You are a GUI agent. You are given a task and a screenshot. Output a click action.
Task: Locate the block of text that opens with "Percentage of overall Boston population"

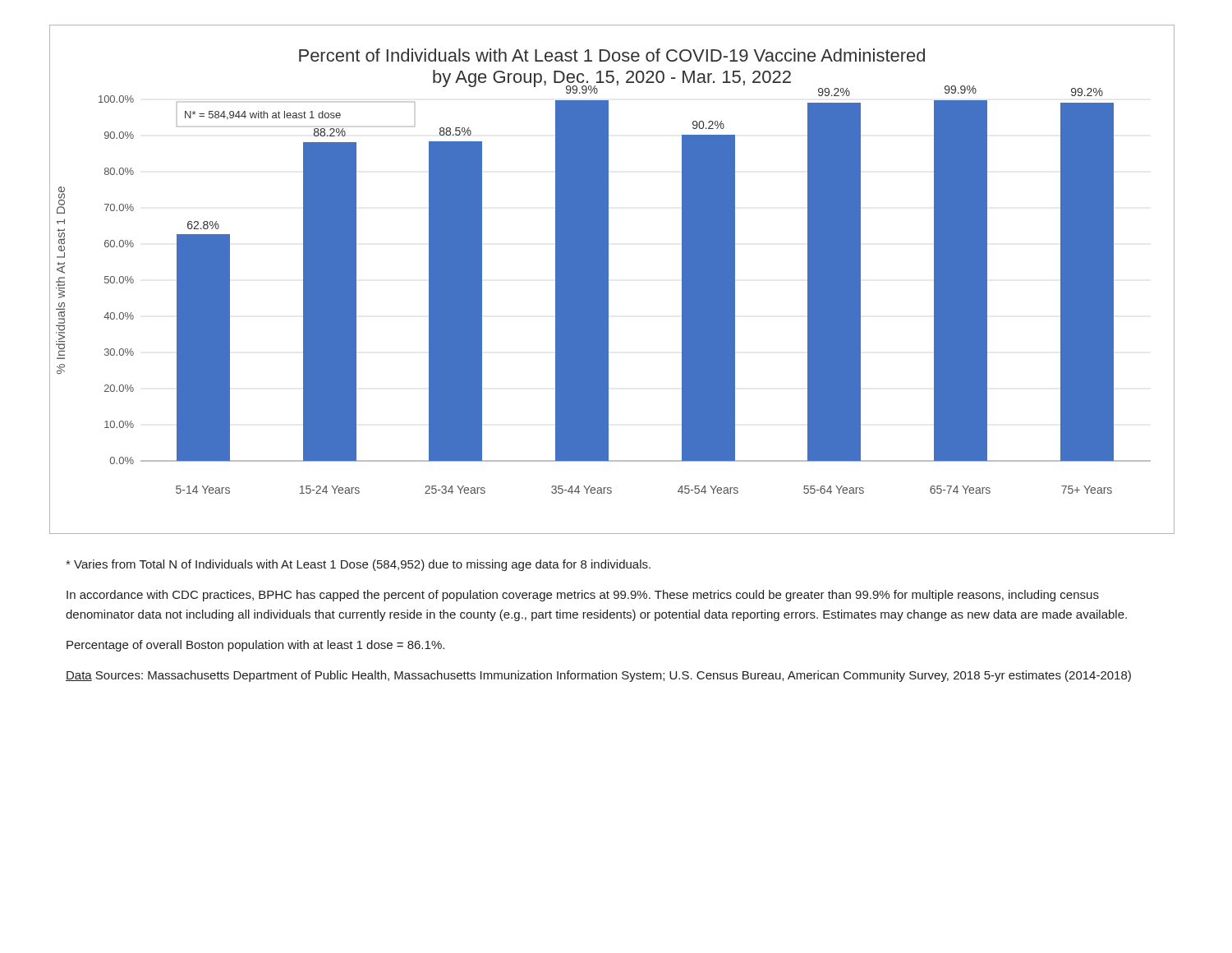[x=255, y=646]
